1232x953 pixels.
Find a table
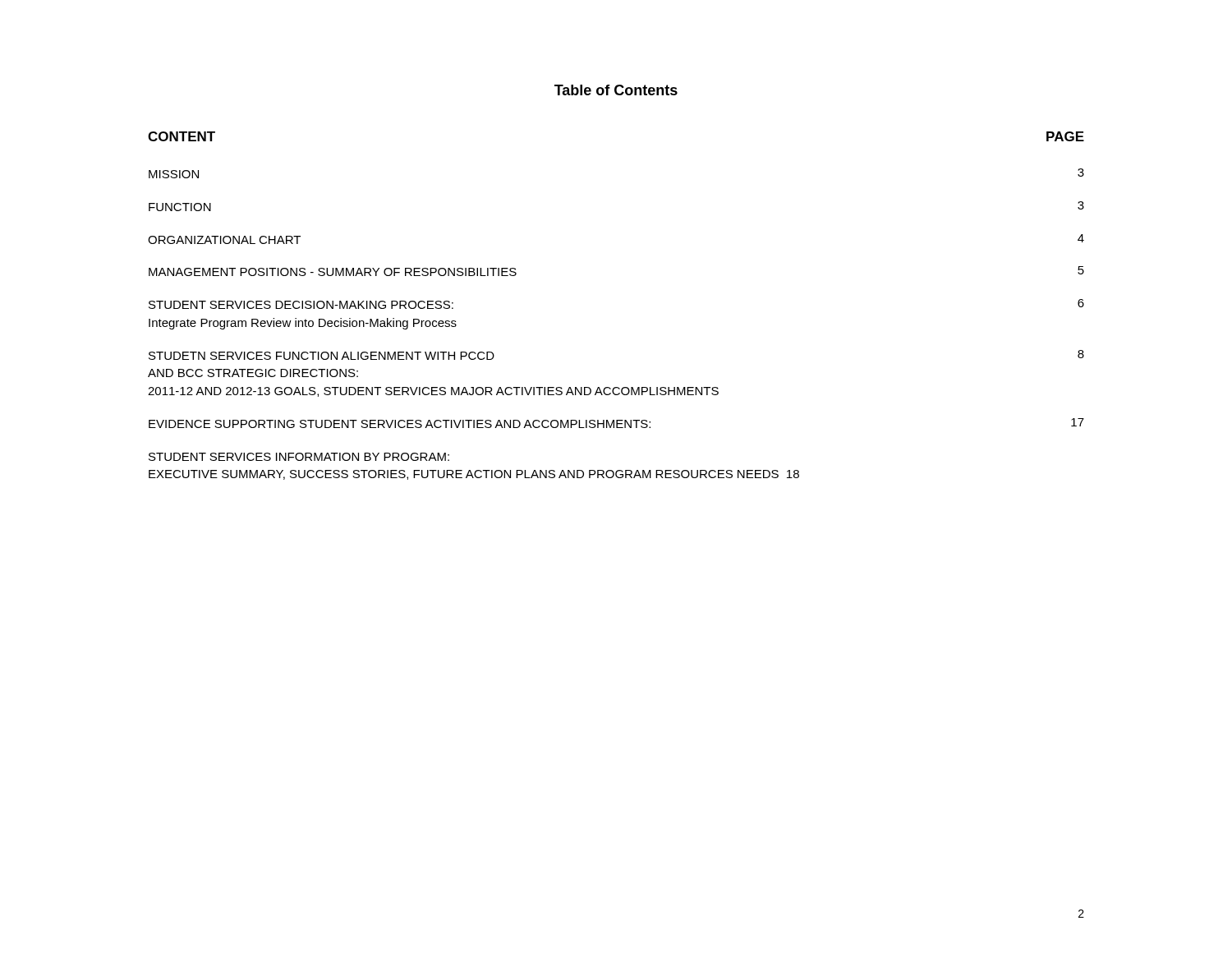616,308
